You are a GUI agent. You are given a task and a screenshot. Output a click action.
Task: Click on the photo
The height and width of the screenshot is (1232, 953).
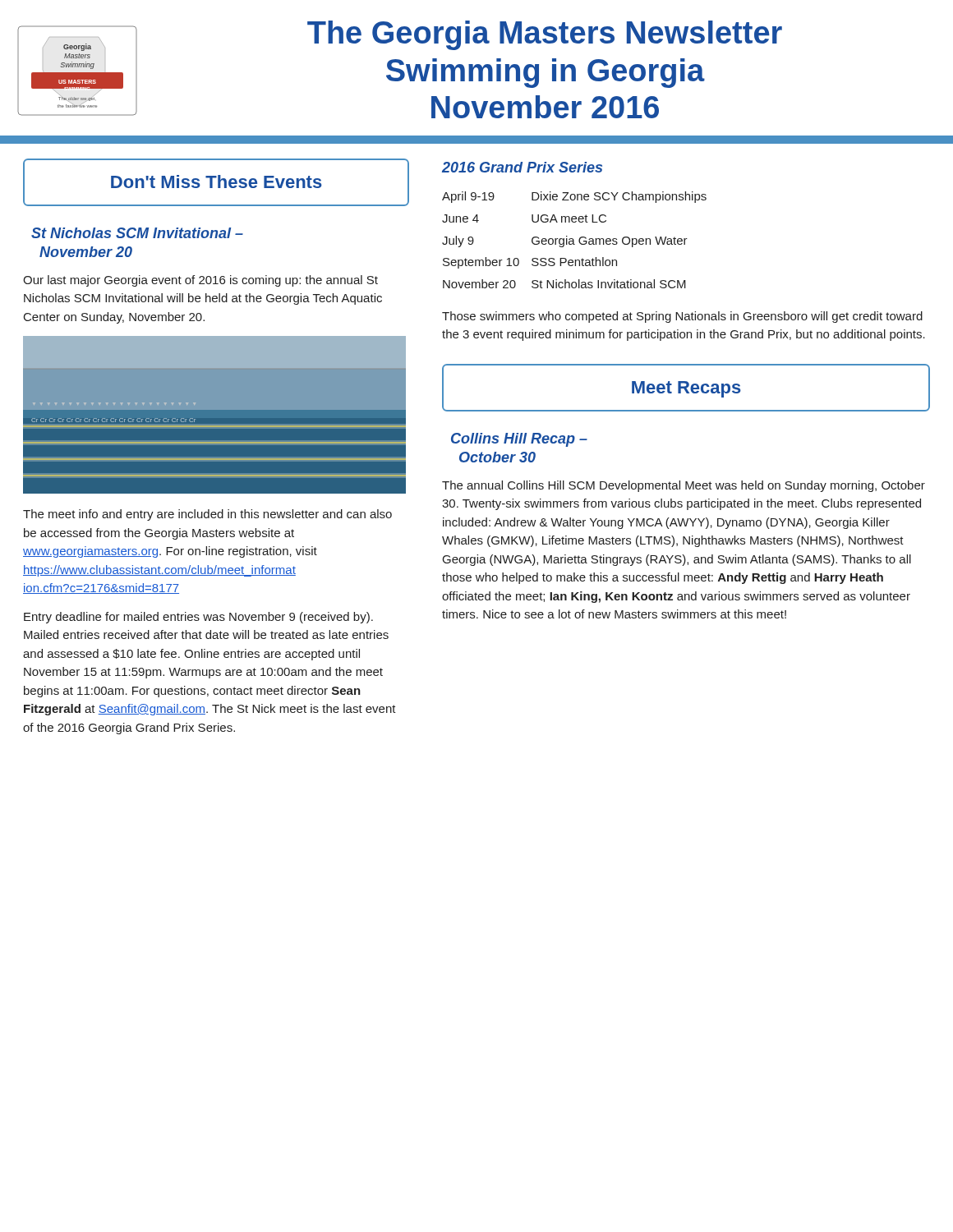click(x=214, y=415)
